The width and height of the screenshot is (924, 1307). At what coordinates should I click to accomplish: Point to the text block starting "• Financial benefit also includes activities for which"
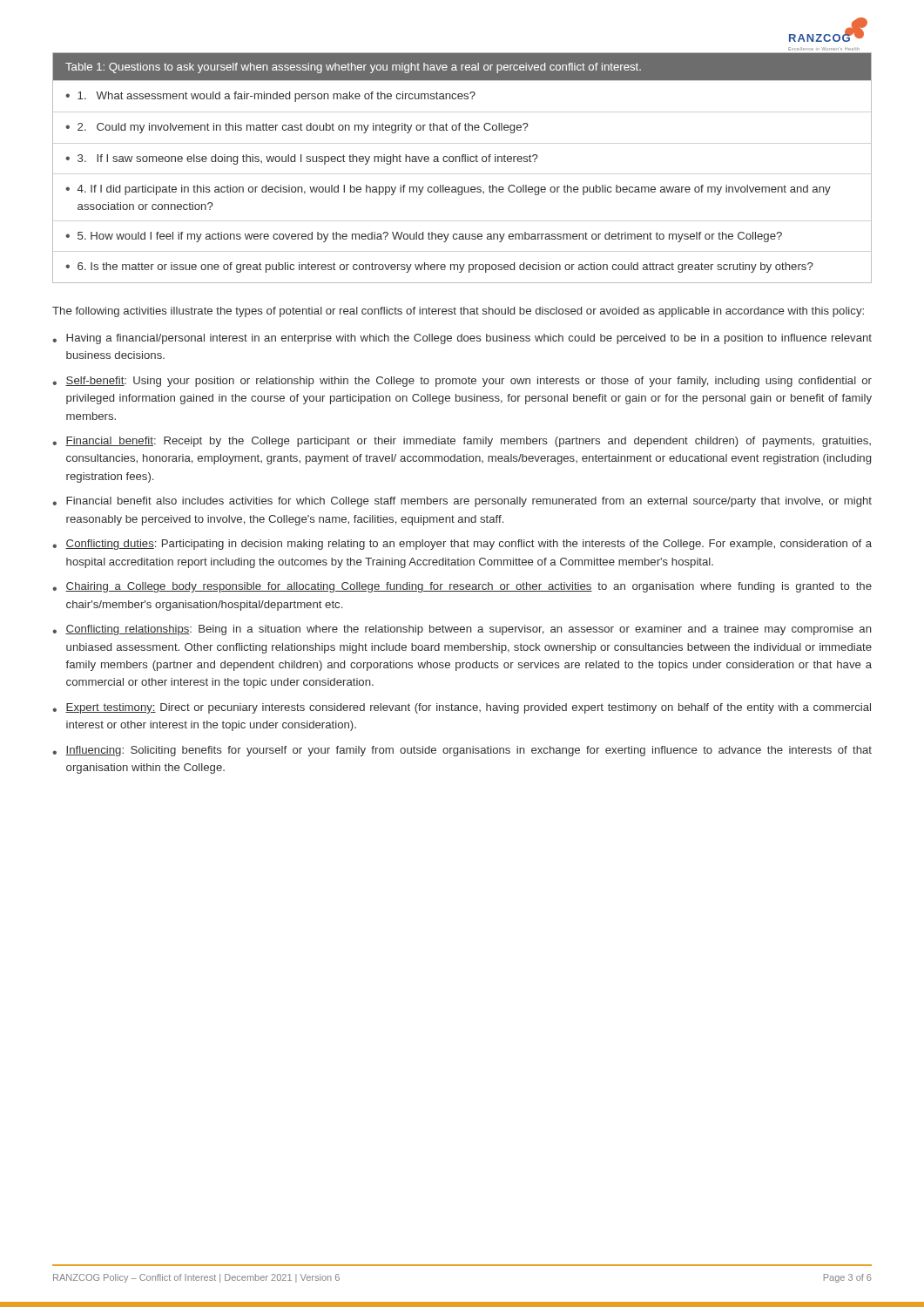[x=462, y=510]
